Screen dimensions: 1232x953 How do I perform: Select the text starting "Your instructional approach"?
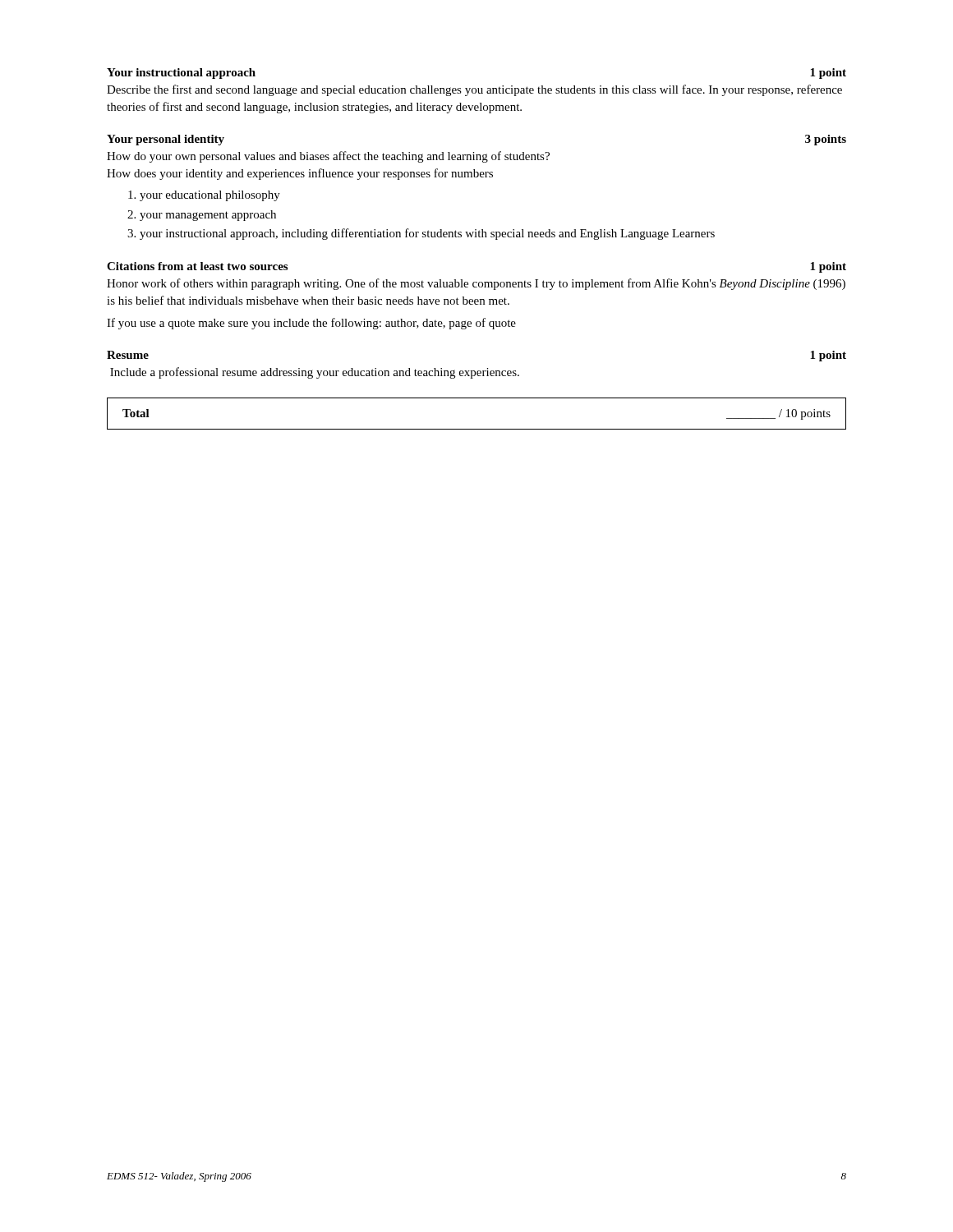[181, 72]
